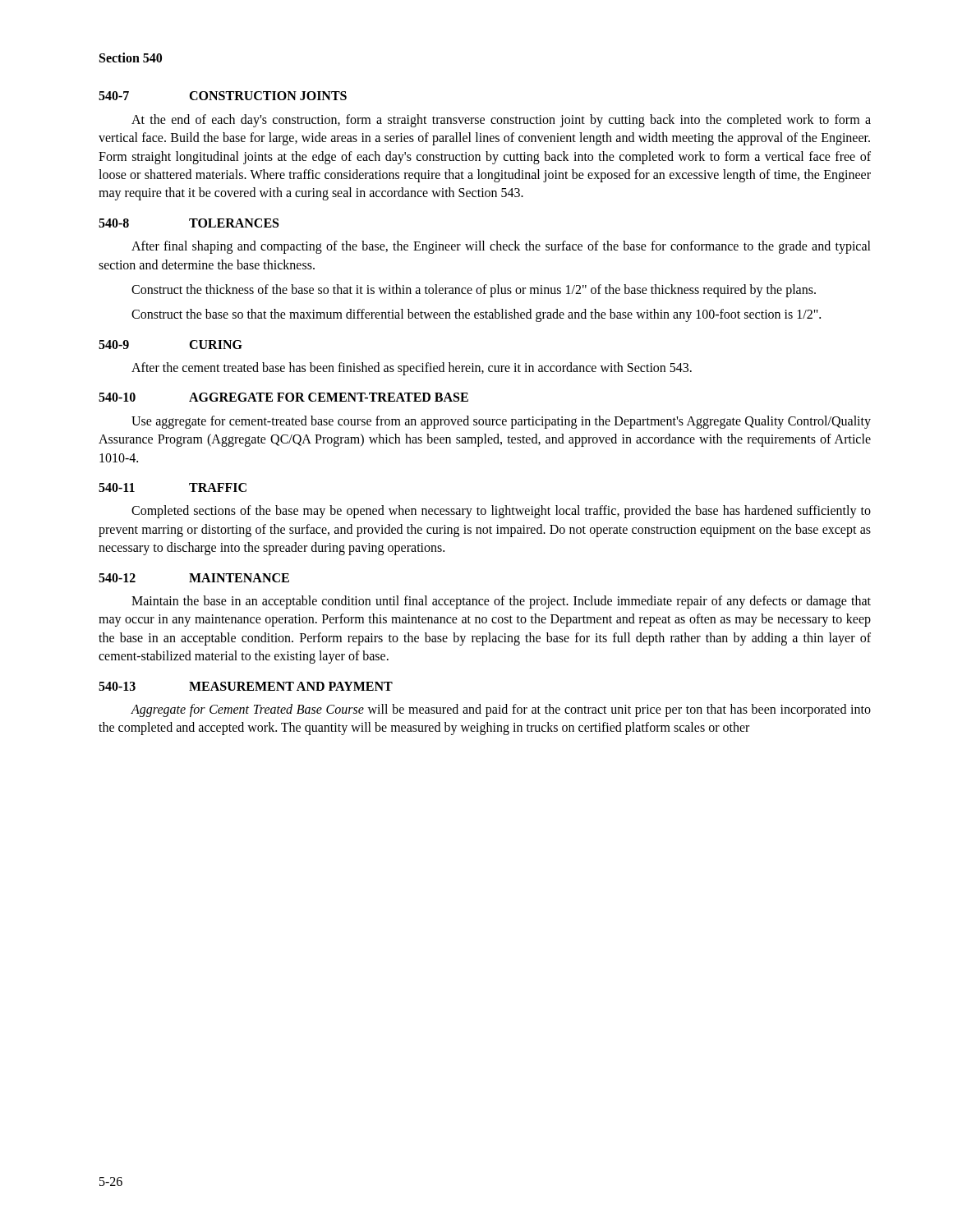Click on the text block starting "540-9 CURING"
The width and height of the screenshot is (953, 1232).
(x=114, y=345)
